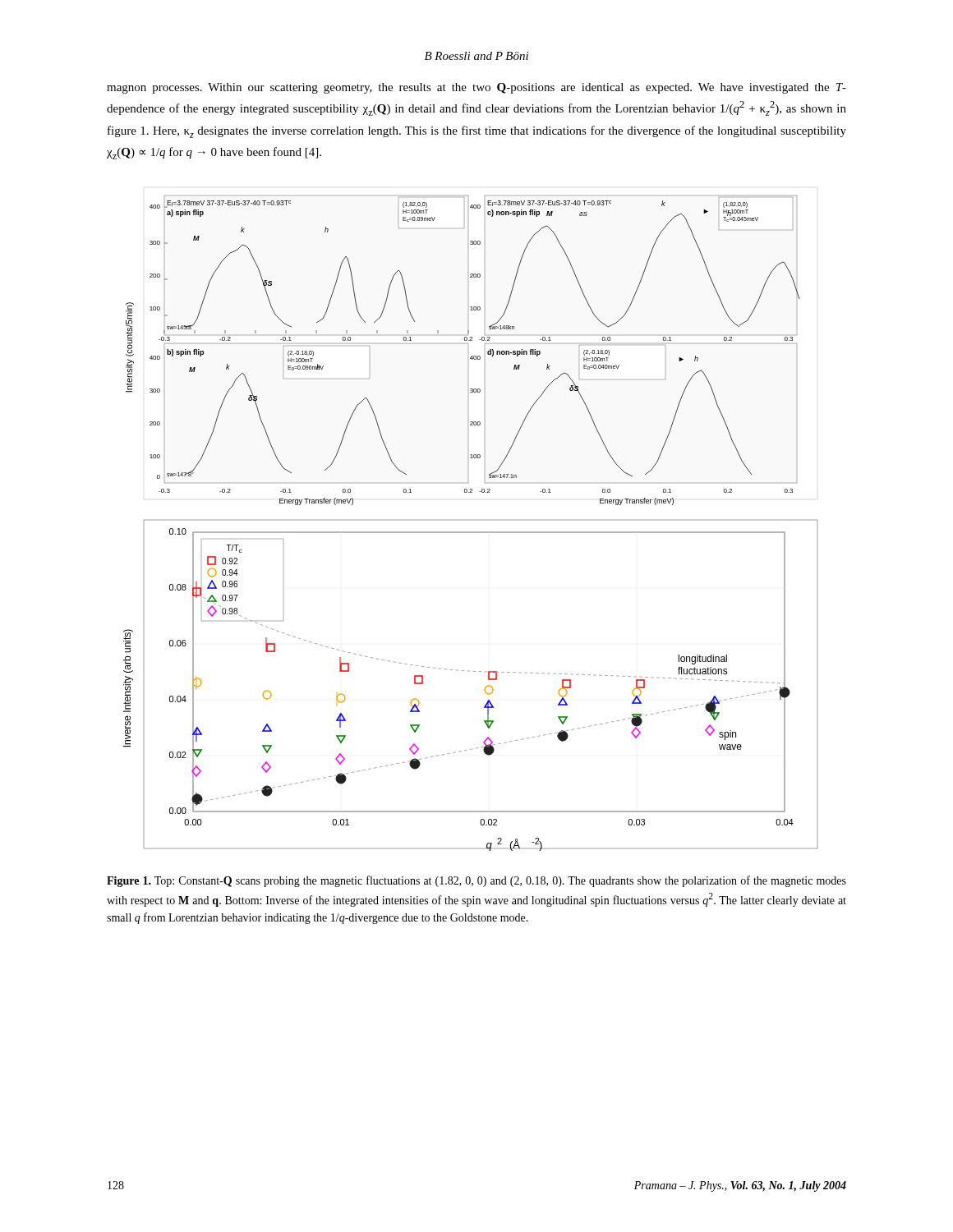Locate the caption containing "Figure 1. Top: Constant-Q"
This screenshot has width=953, height=1232.
tap(476, 899)
